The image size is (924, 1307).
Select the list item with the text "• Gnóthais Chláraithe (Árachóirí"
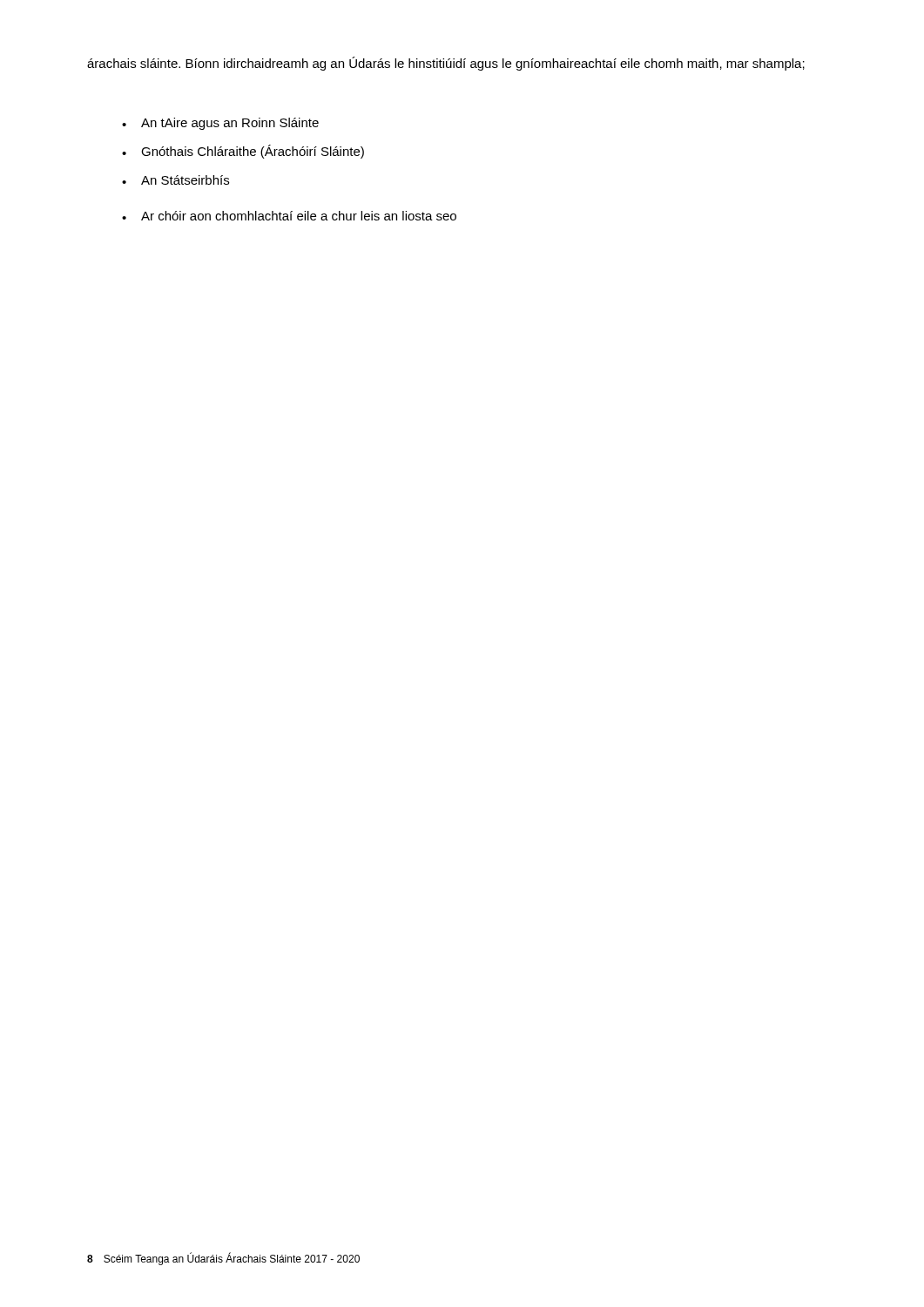243,153
